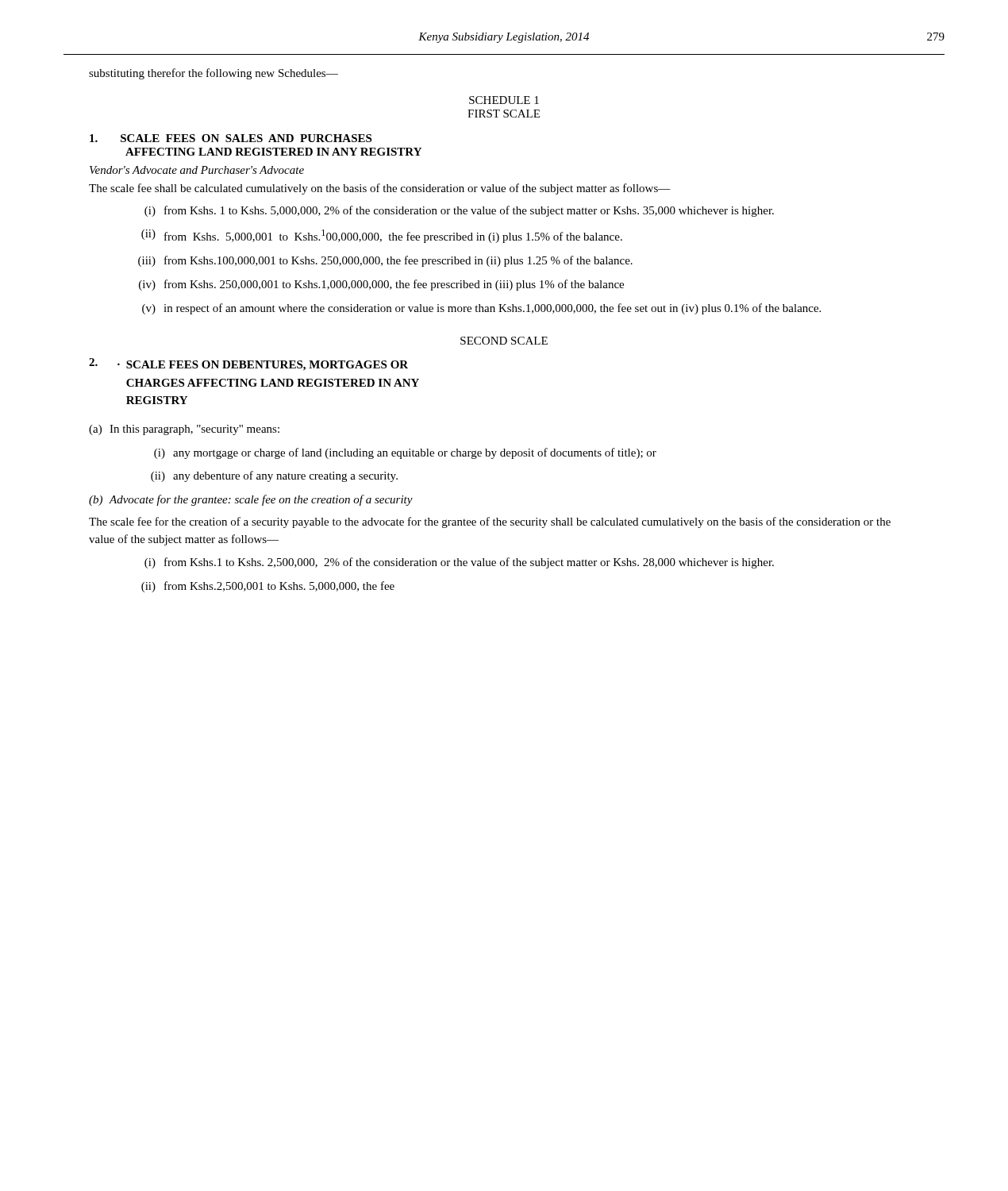Select the text block starting "(a) In this paragraph, "security""

pyautogui.click(x=184, y=430)
